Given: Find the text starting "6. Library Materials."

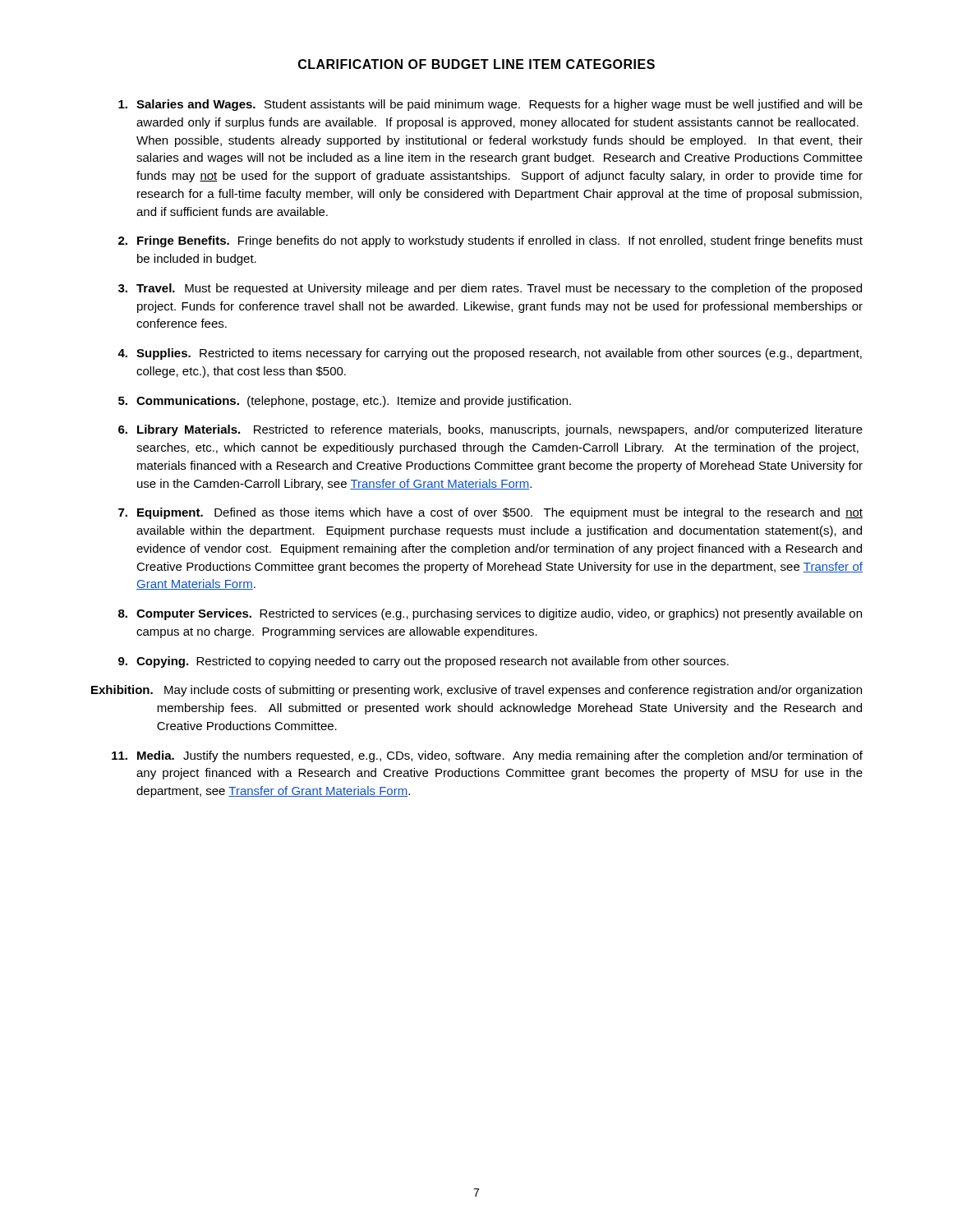Looking at the screenshot, I should click(476, 456).
